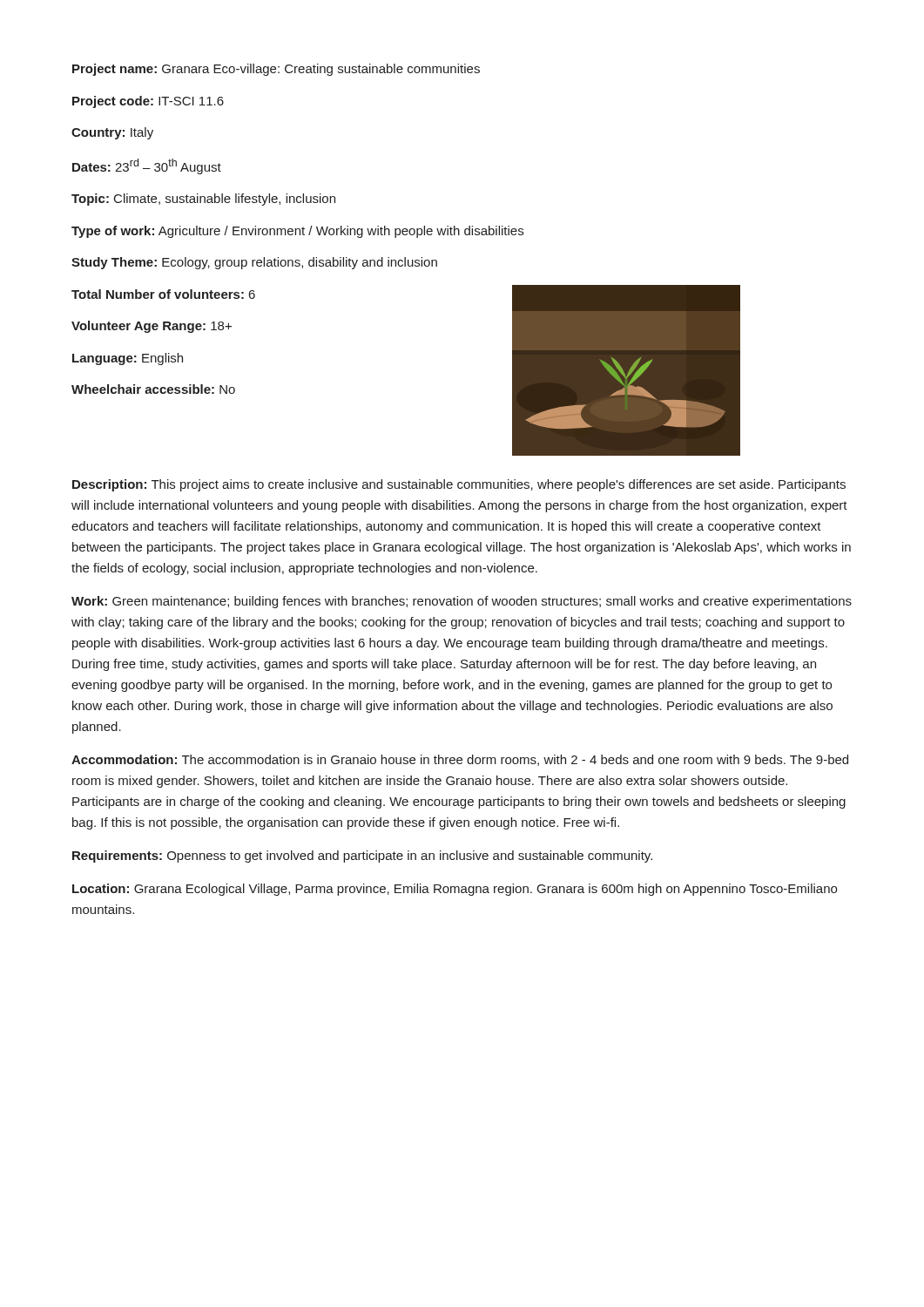This screenshot has height=1307, width=924.
Task: Click on the text that reads "Language: English"
Action: point(128,357)
